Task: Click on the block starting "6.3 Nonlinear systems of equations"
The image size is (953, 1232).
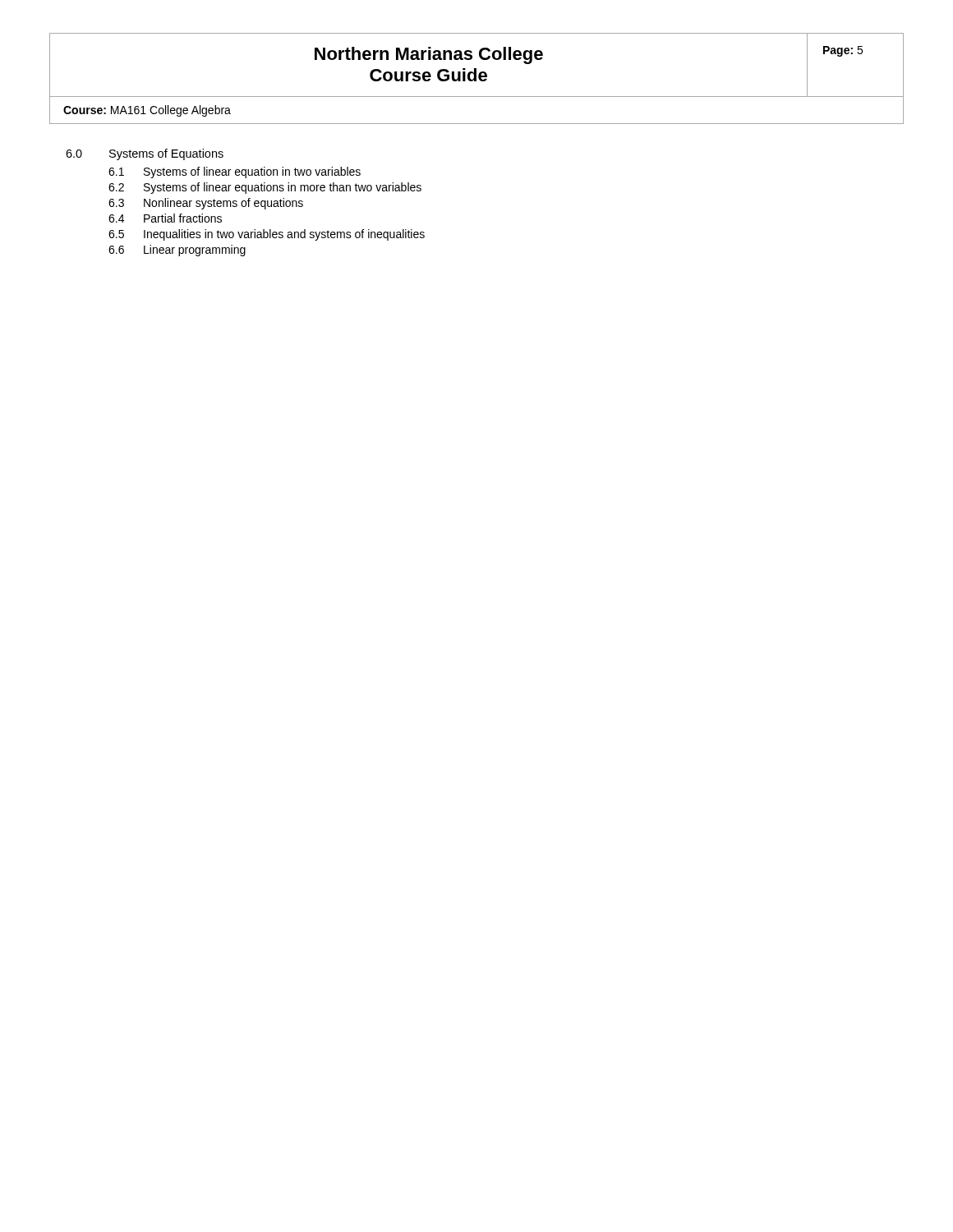Action: coord(206,203)
